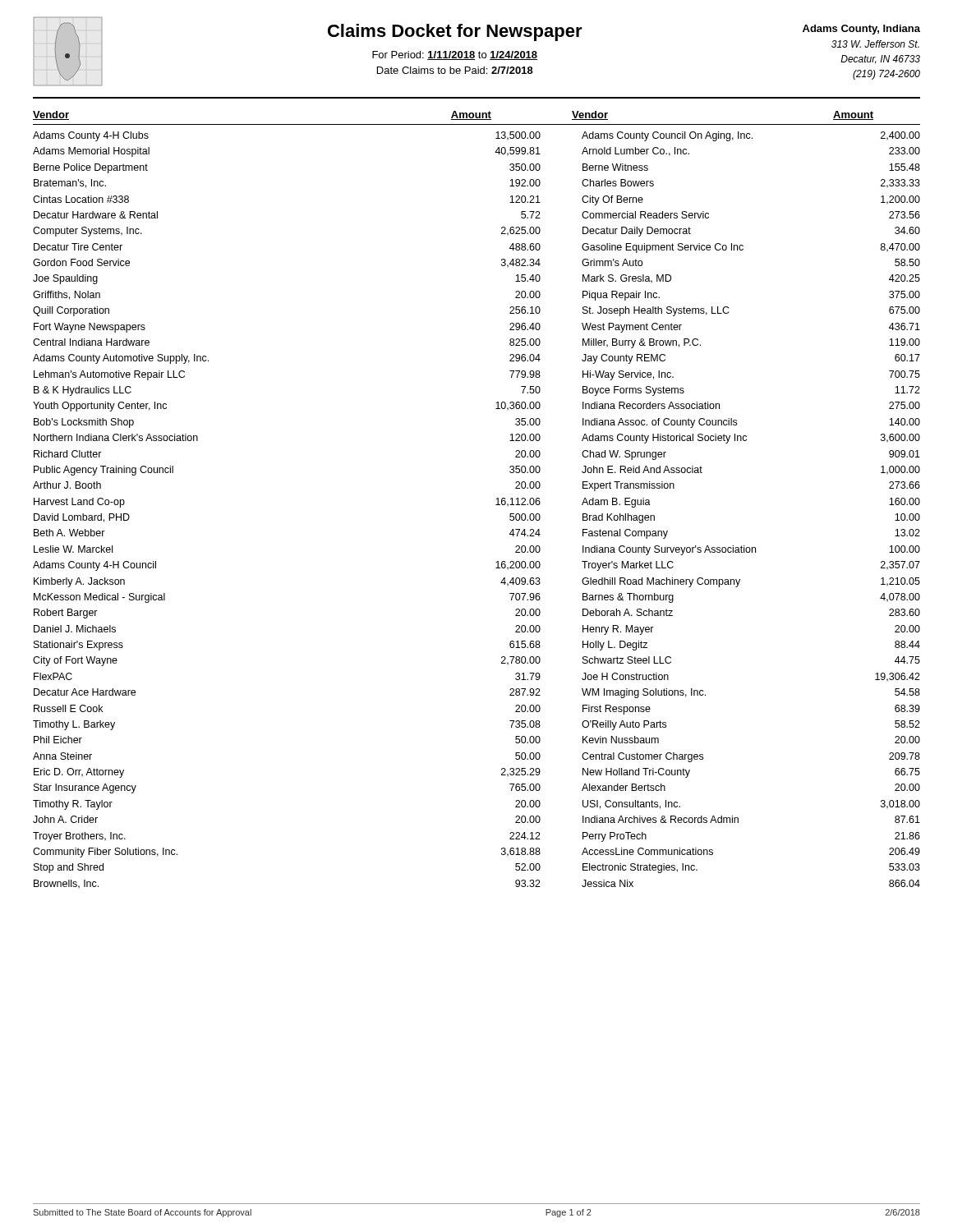Find the logo
This screenshot has width=953, height=1232.
(70, 53)
